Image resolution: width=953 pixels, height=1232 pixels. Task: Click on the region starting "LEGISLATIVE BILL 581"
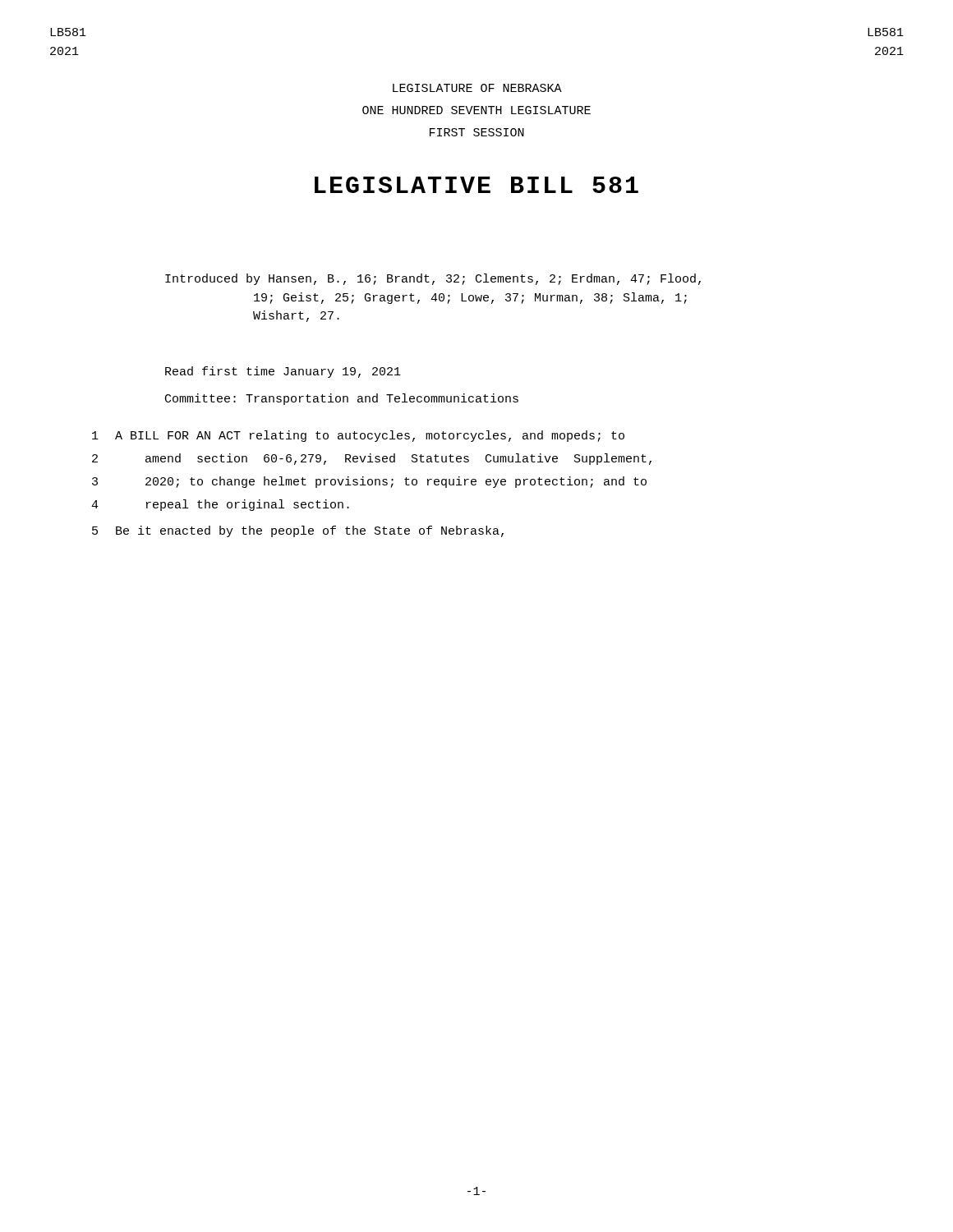(x=476, y=186)
